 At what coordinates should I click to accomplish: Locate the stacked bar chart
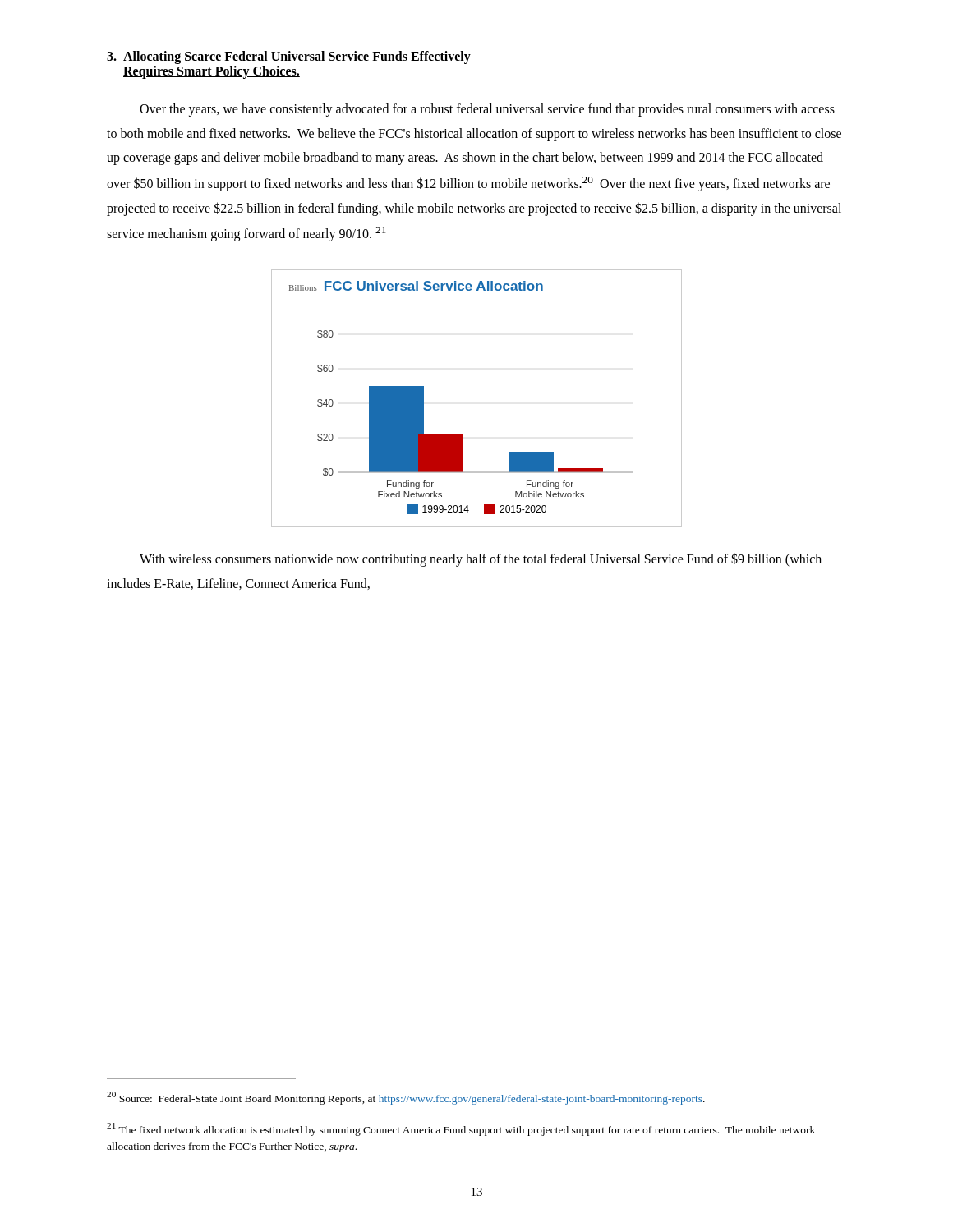click(x=476, y=398)
